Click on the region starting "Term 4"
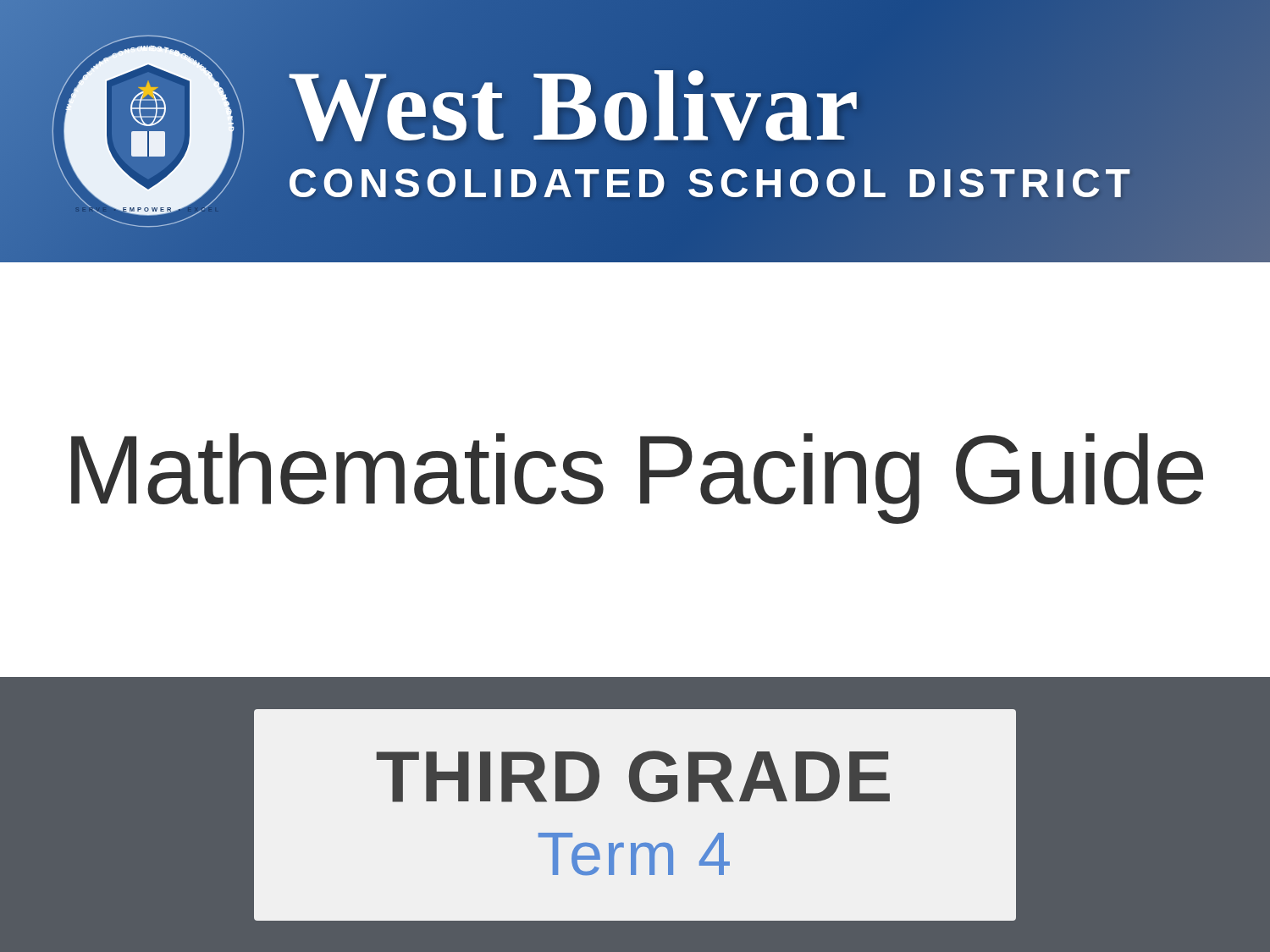Screen dimensions: 952x1270 point(635,854)
